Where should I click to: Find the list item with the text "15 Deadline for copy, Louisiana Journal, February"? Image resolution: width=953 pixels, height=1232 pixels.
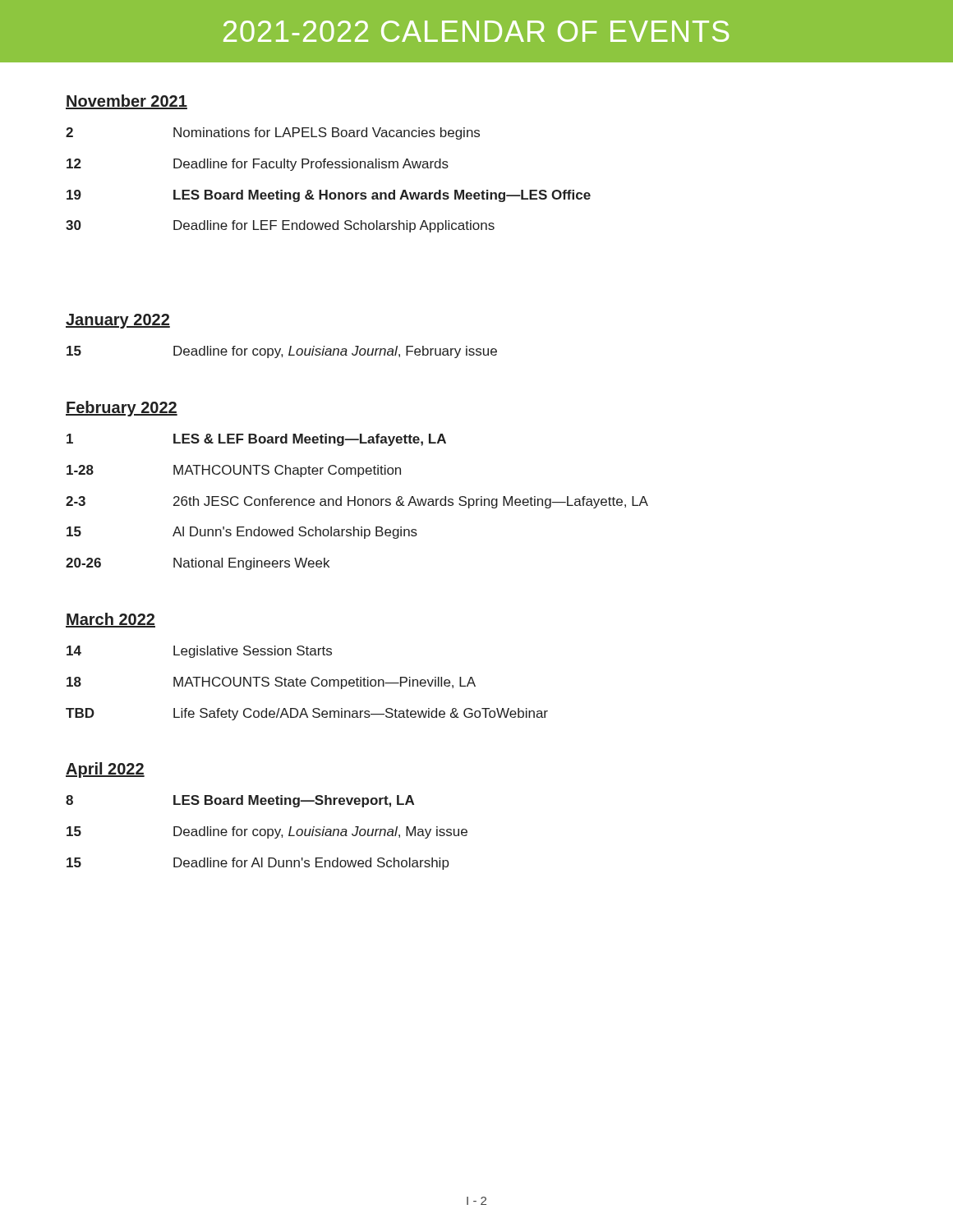coord(476,352)
